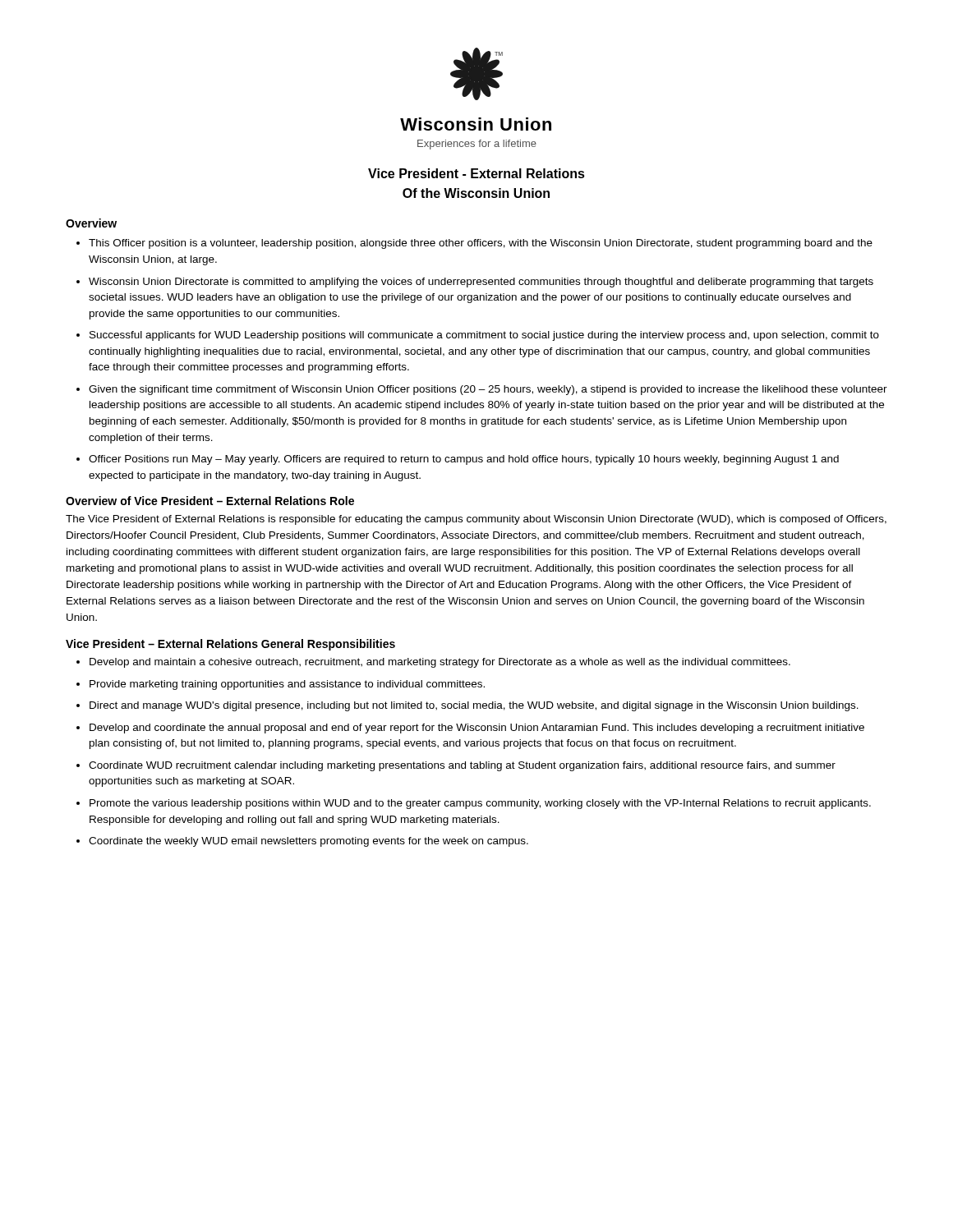Find the list item that says "Wisconsin Union Directorate is committed"
This screenshot has height=1232, width=953.
481,297
